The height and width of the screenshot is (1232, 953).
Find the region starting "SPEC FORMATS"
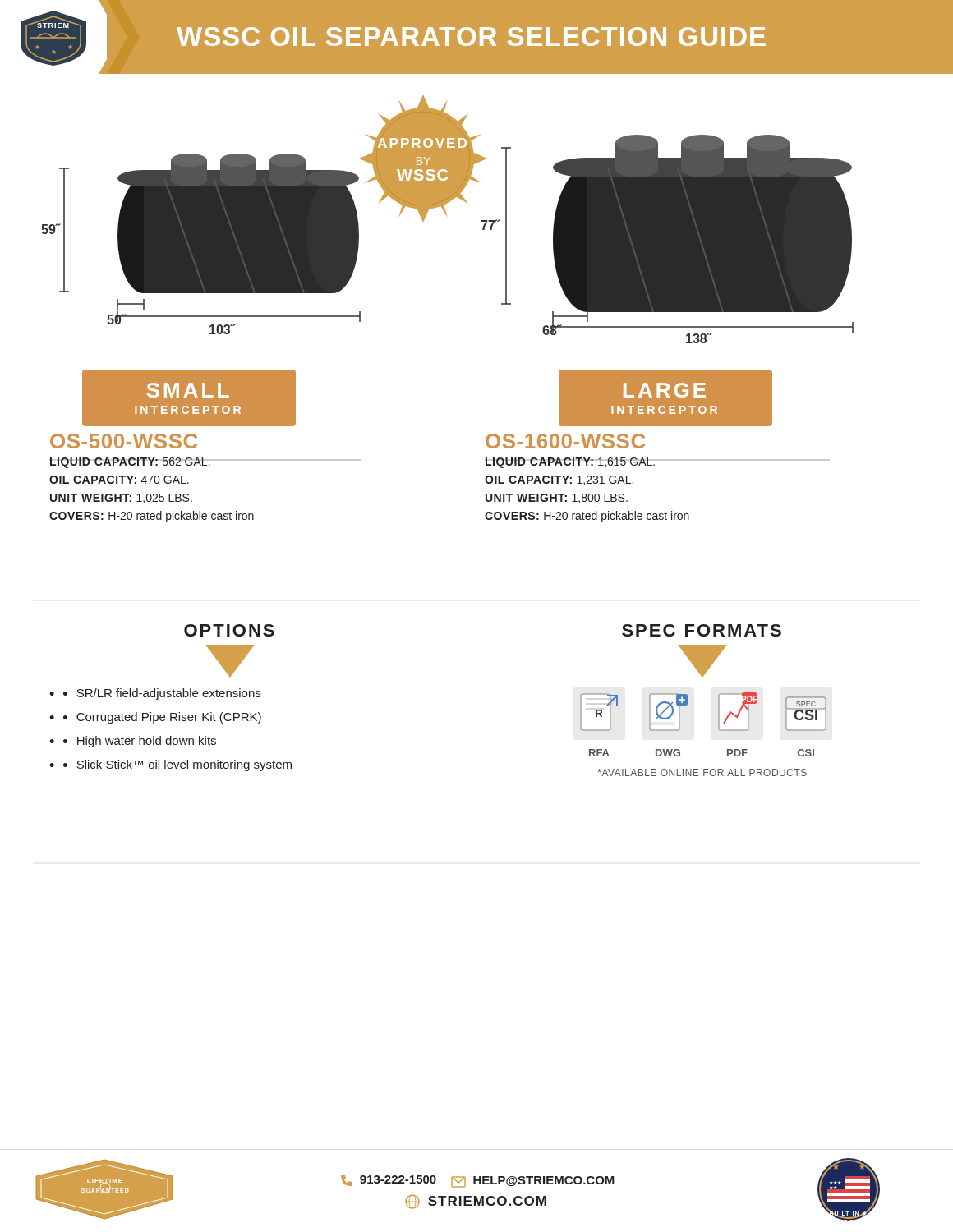702,630
